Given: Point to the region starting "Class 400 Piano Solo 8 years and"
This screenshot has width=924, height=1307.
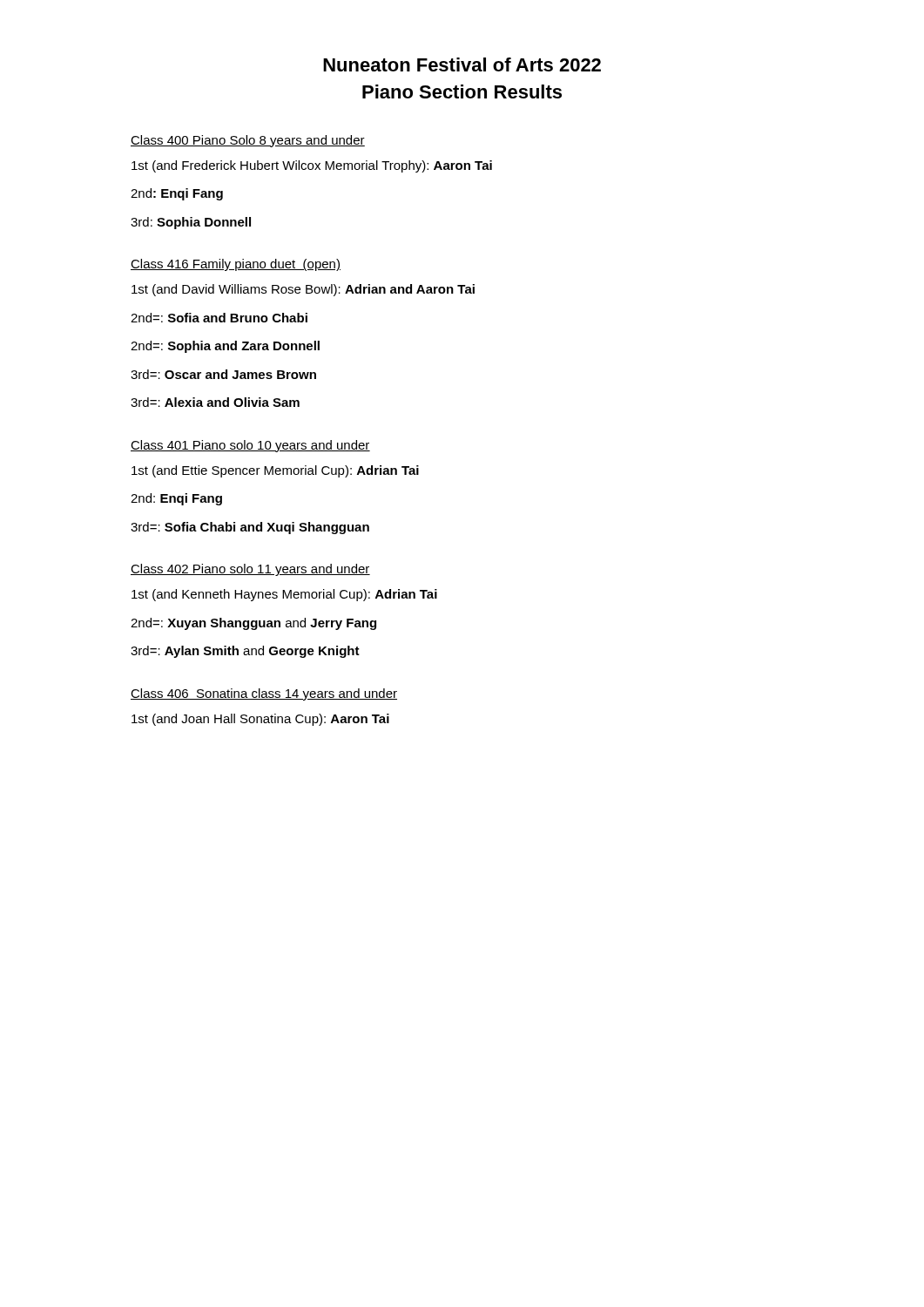Looking at the screenshot, I should [248, 140].
